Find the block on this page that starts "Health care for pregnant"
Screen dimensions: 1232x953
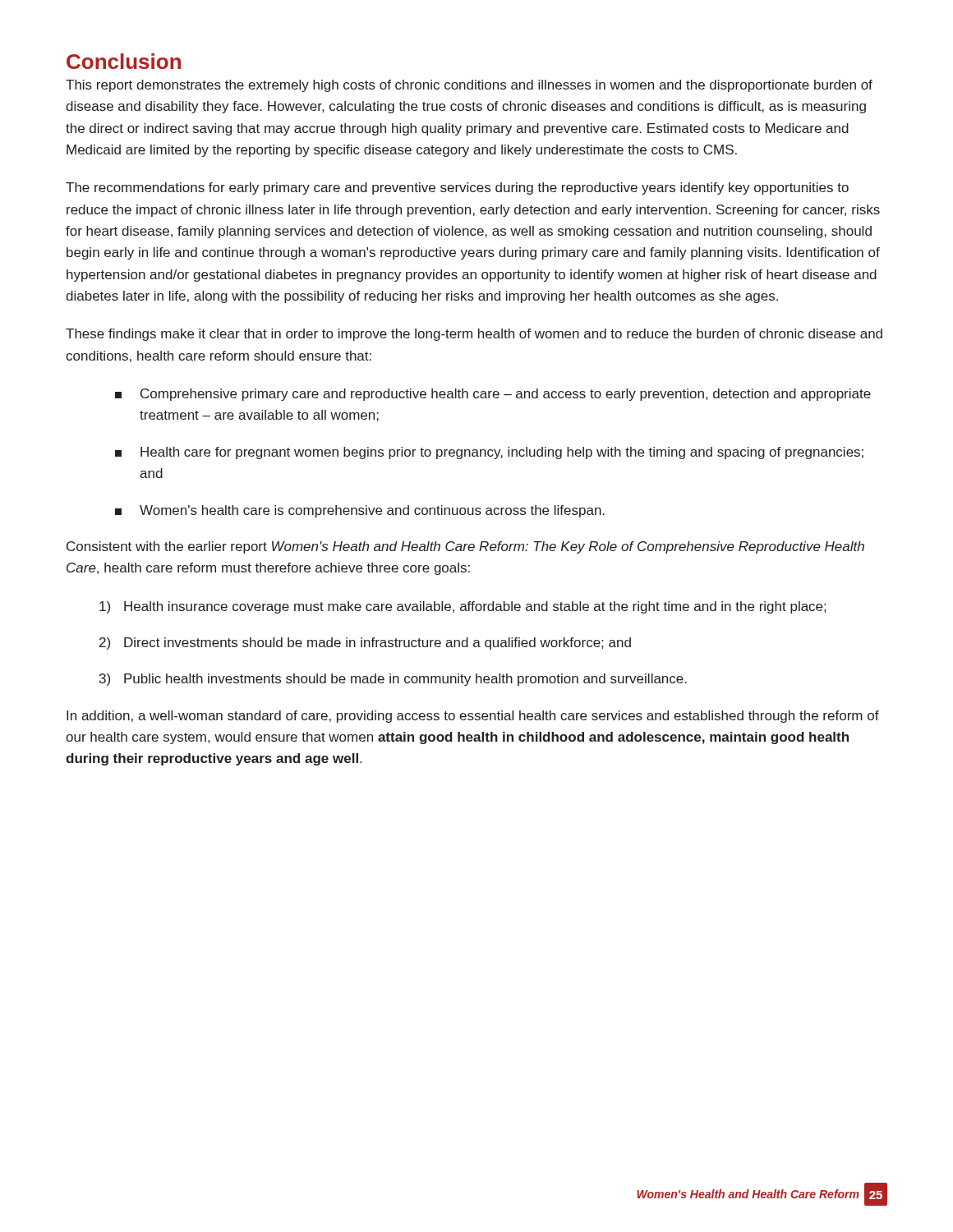[x=501, y=463]
